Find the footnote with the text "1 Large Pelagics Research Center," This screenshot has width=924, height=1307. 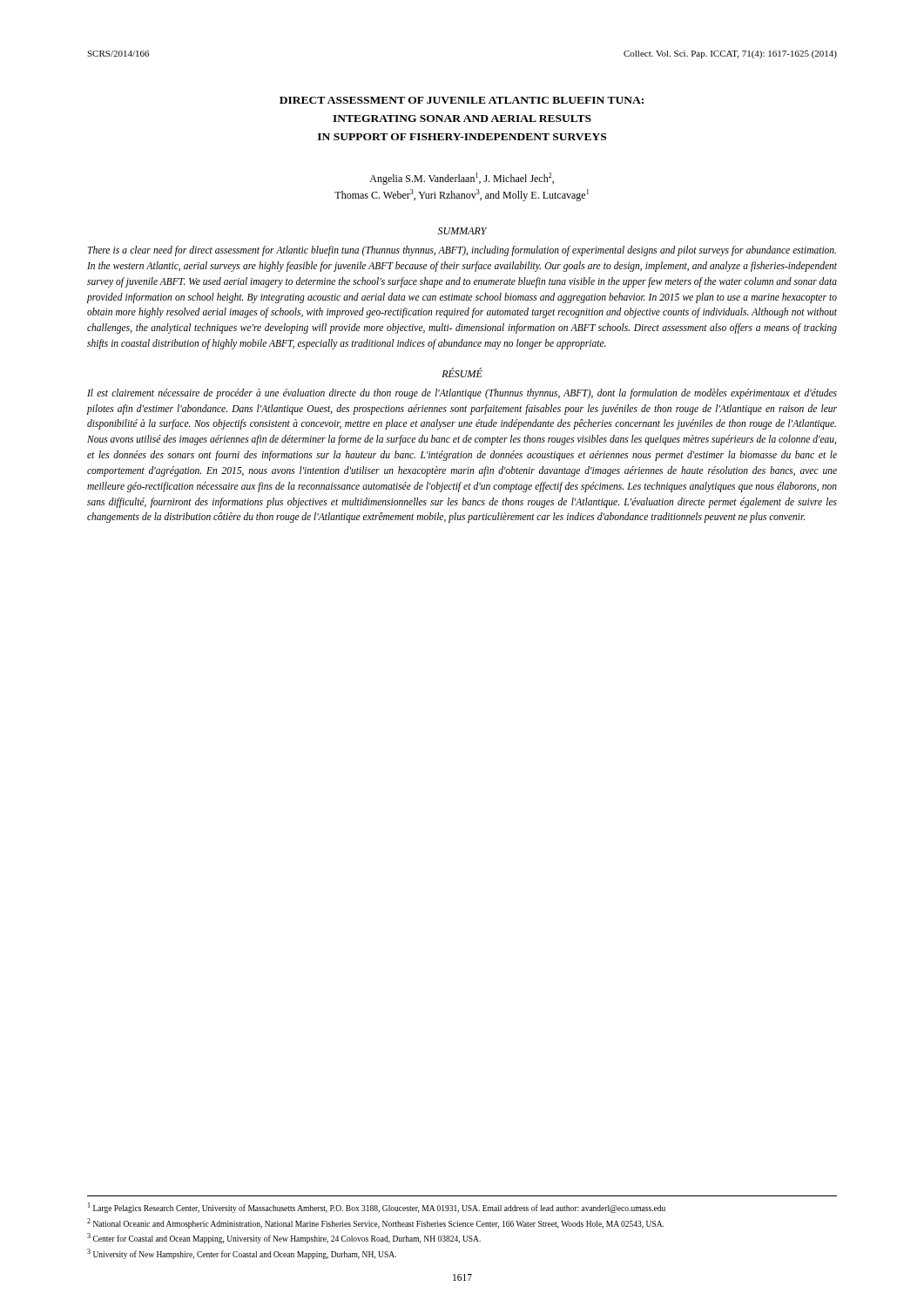(462, 1231)
